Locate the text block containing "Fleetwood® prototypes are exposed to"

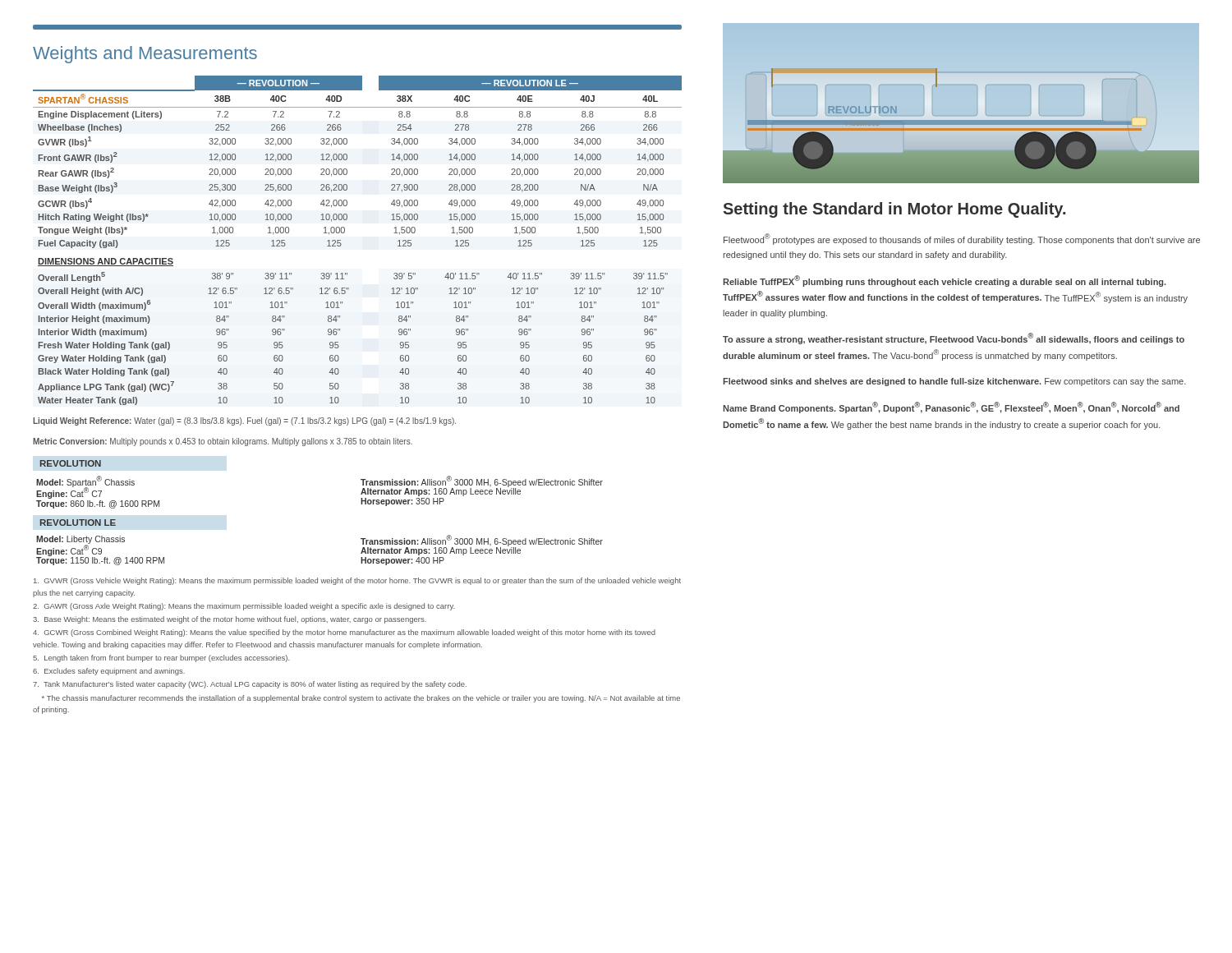pos(962,246)
